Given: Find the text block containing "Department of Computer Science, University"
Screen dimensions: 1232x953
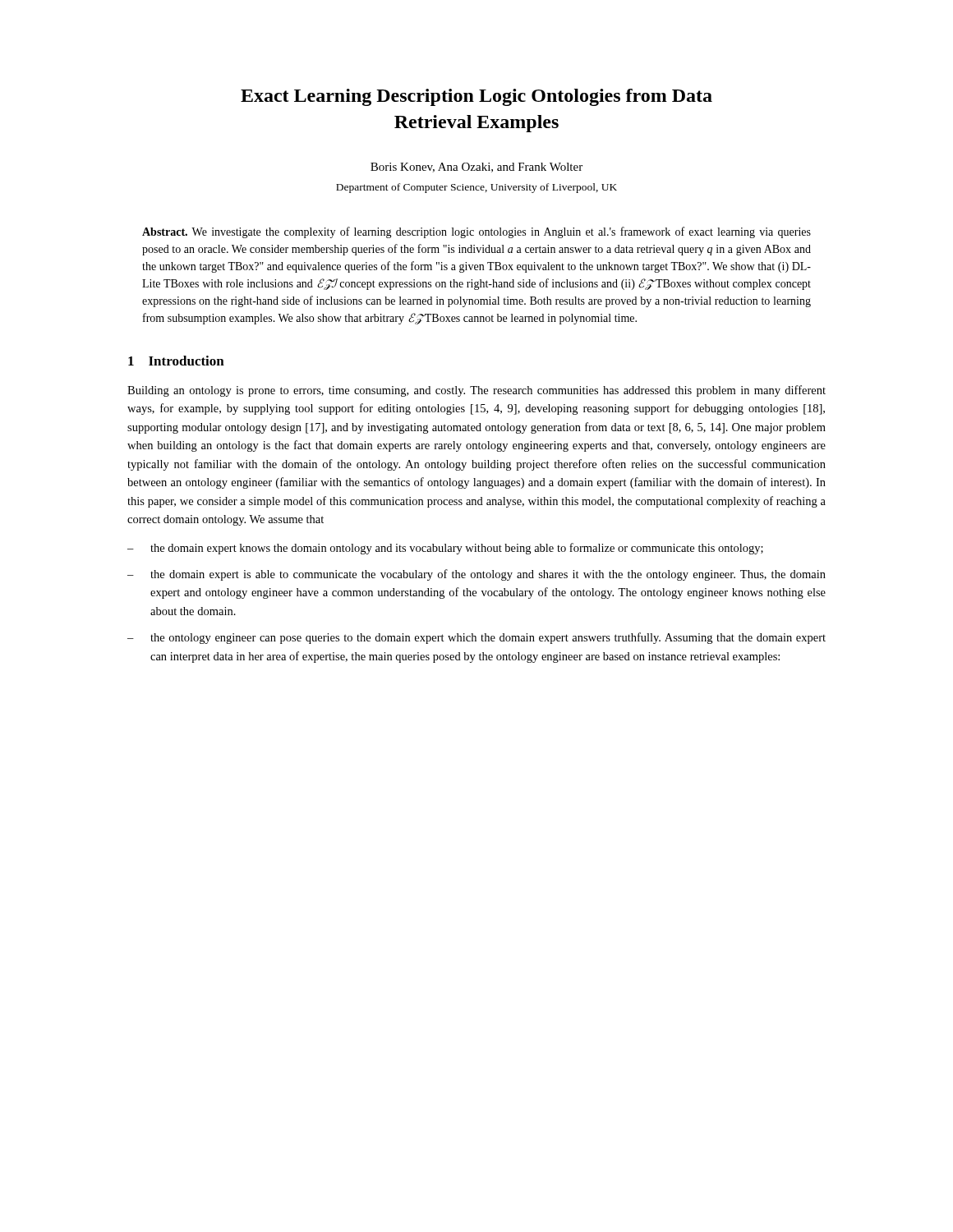Looking at the screenshot, I should point(476,187).
